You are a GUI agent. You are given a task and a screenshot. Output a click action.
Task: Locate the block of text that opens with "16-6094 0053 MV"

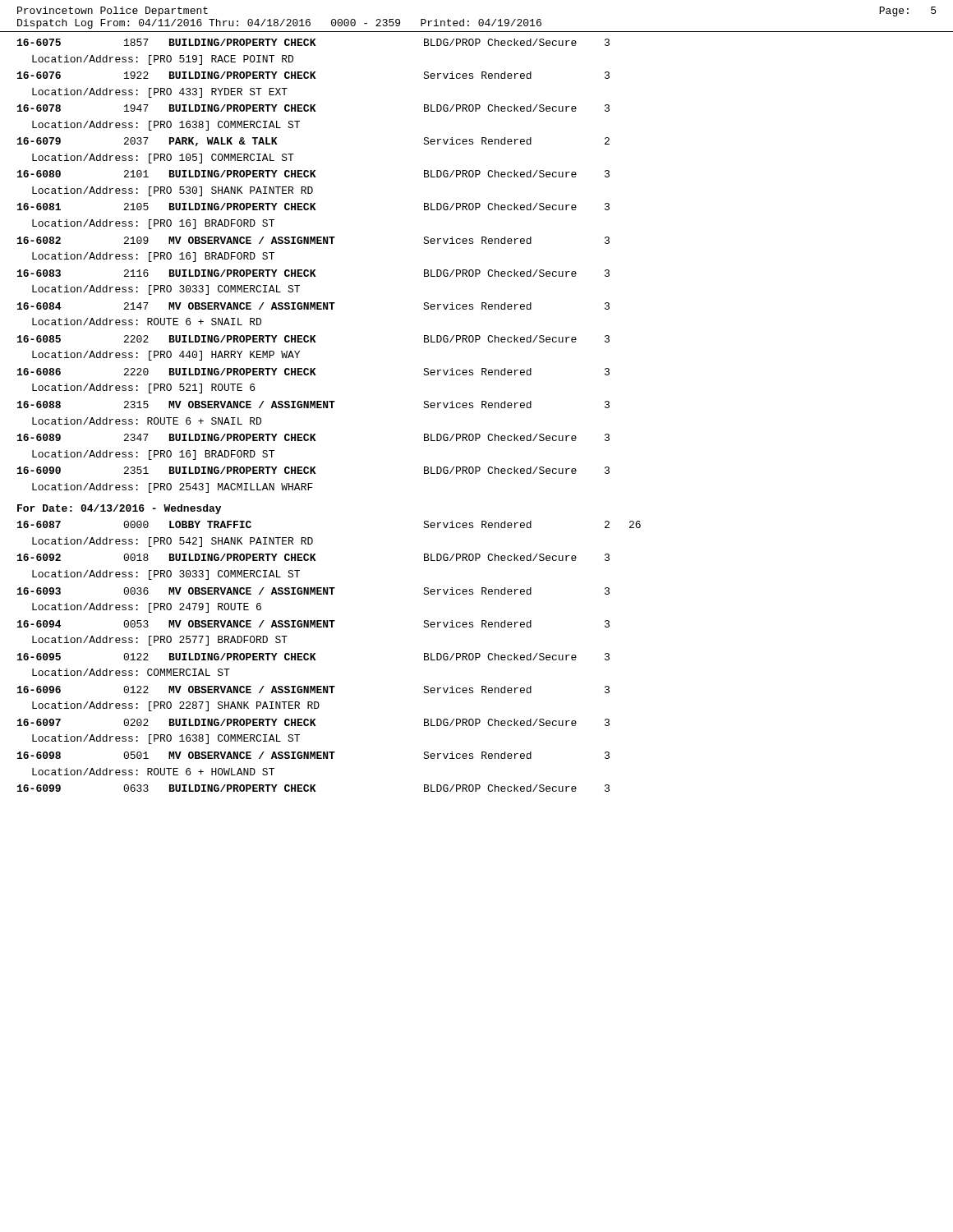pos(476,633)
